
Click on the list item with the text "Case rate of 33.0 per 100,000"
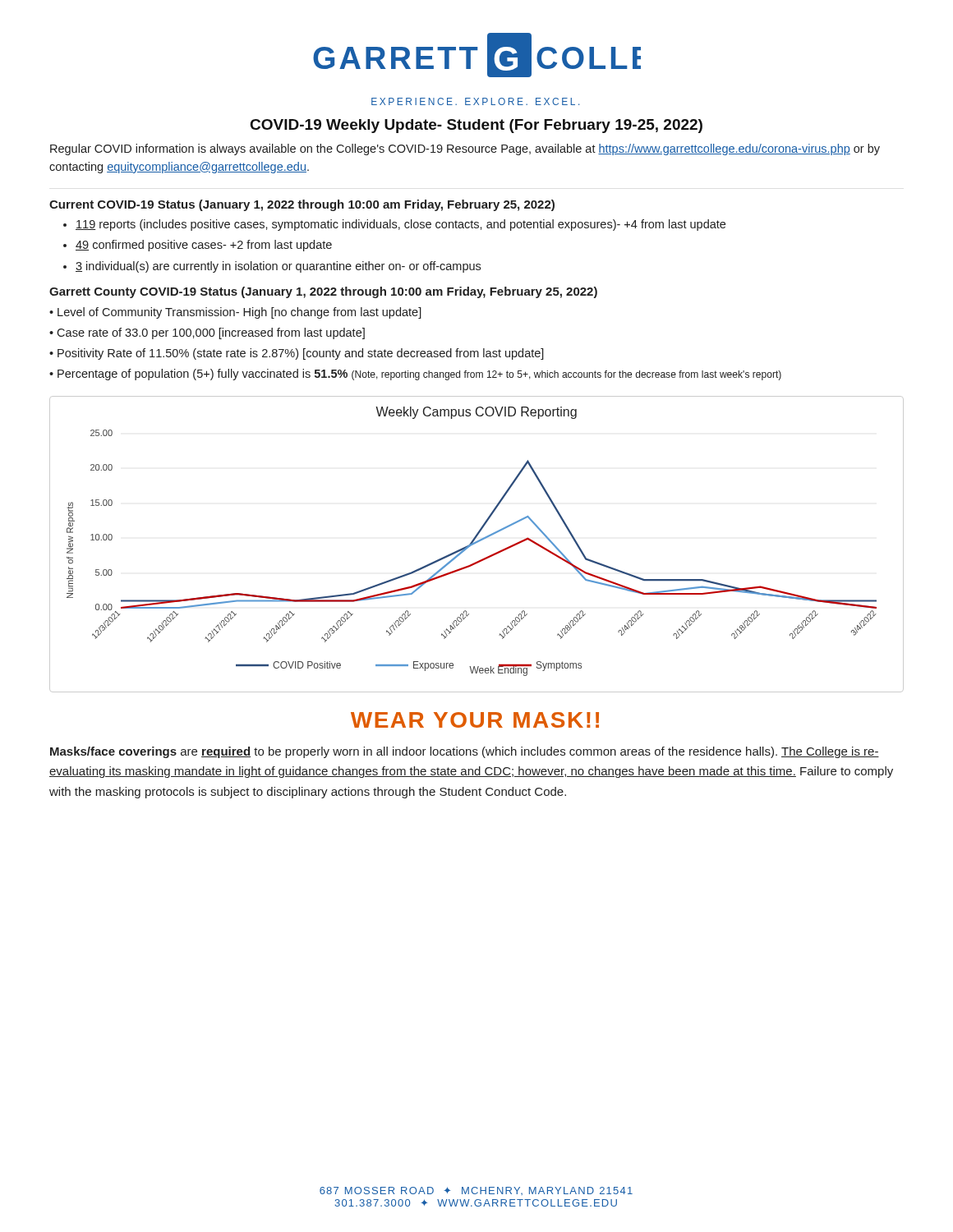point(211,333)
